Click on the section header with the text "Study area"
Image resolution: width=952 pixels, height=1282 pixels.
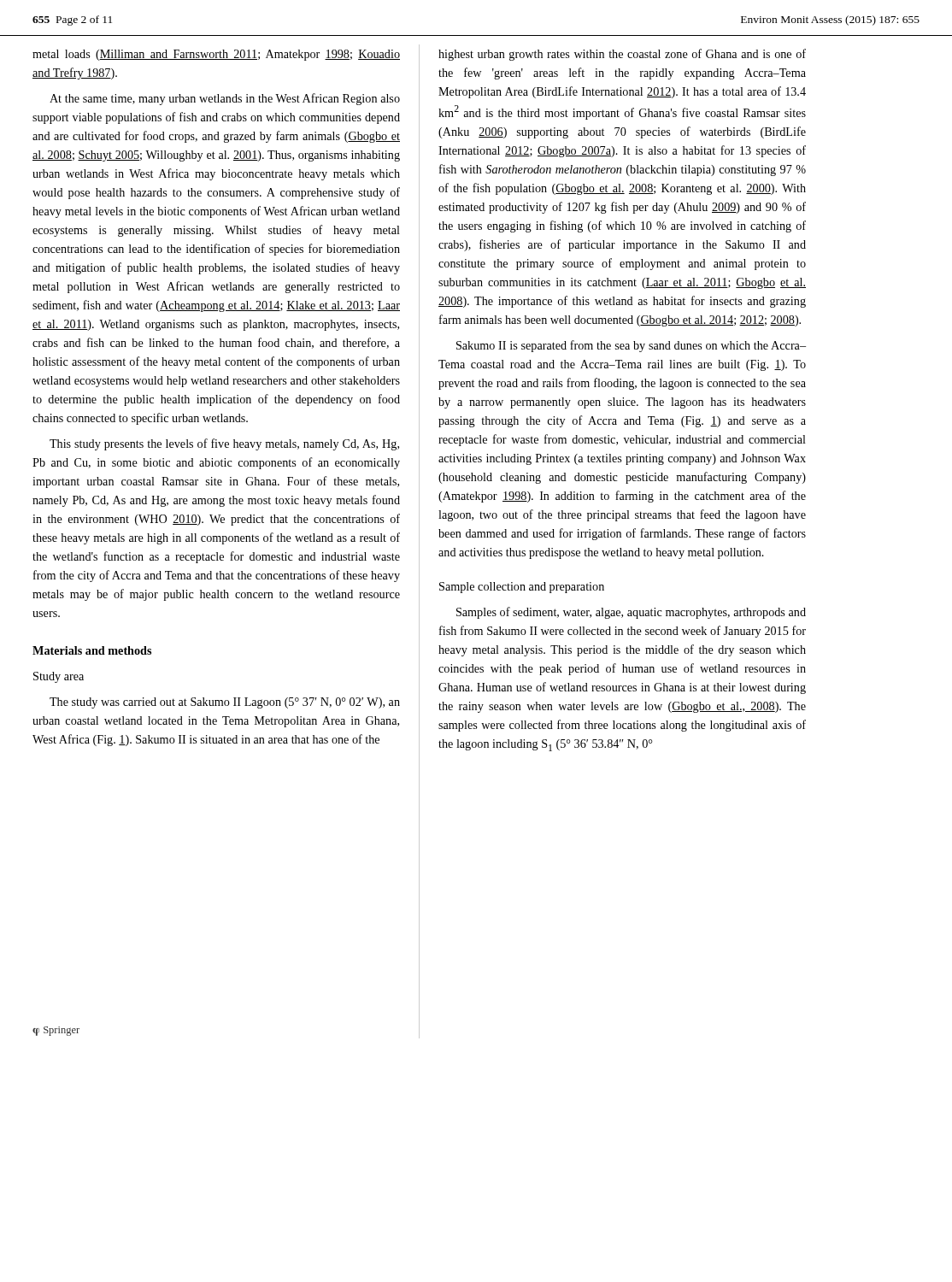tap(58, 676)
